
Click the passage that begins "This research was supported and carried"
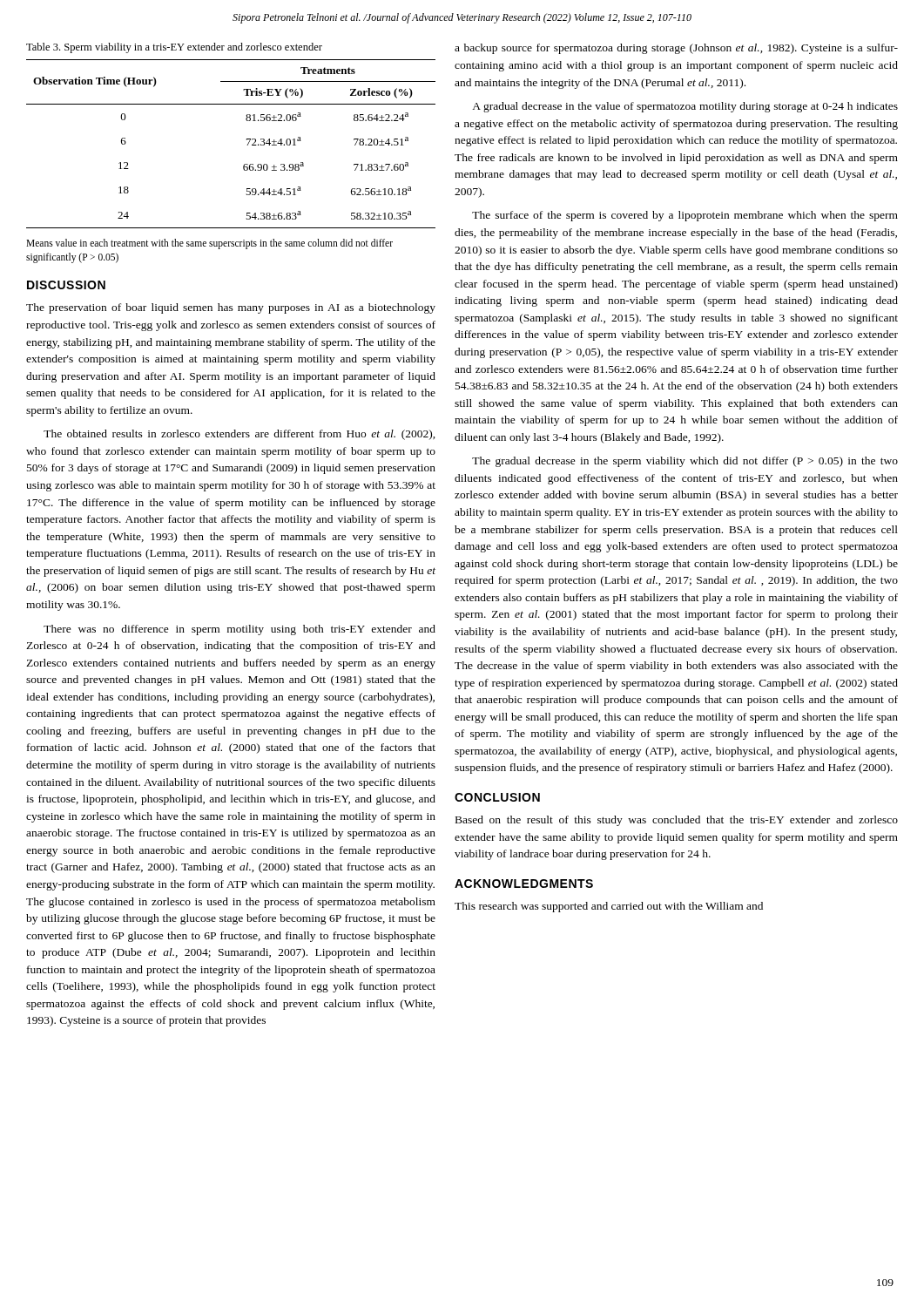click(x=609, y=906)
